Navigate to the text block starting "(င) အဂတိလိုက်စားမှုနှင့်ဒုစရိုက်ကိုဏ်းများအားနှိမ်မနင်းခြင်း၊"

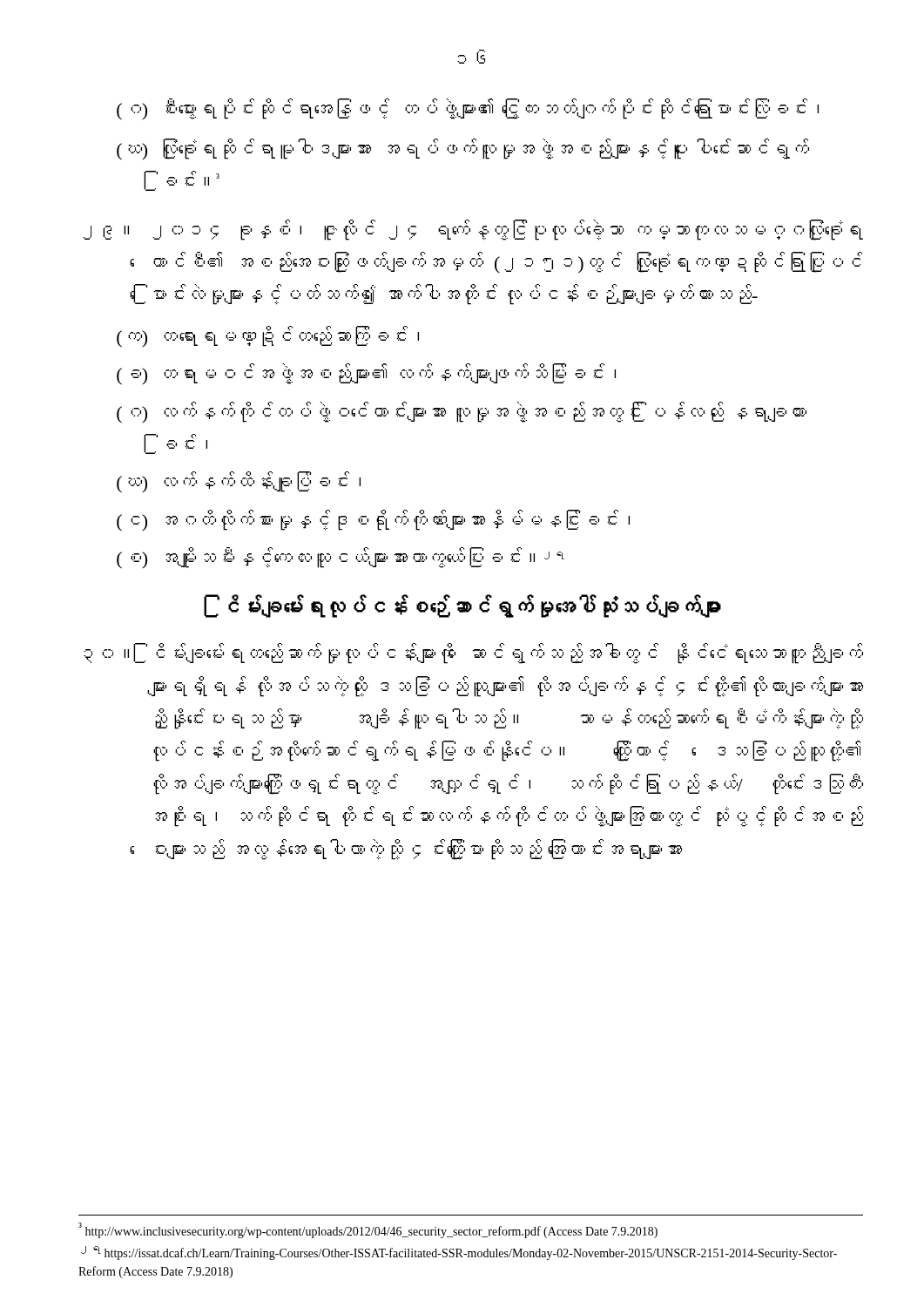(x=471, y=521)
